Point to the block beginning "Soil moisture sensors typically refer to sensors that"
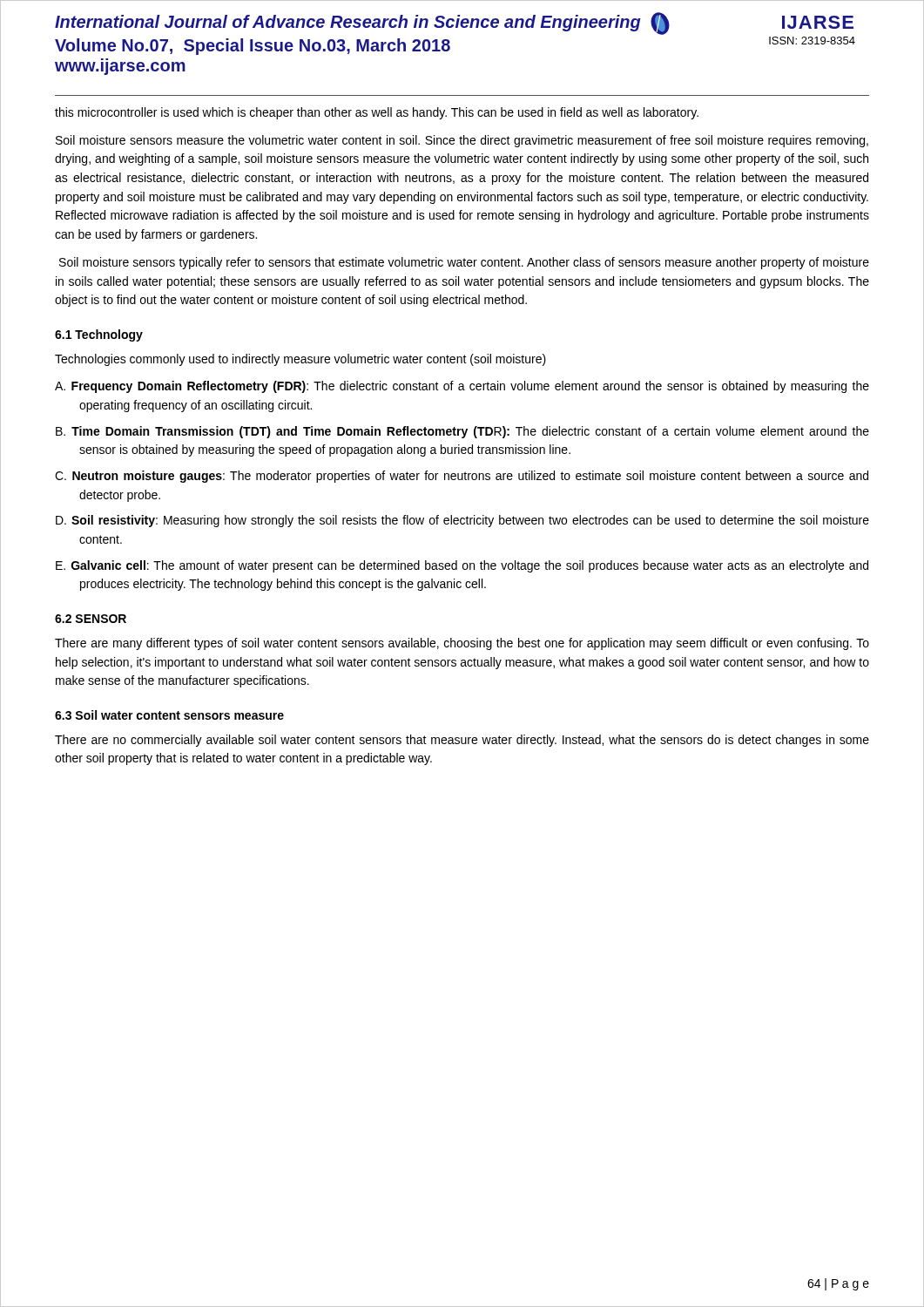The height and width of the screenshot is (1307, 924). click(x=462, y=282)
